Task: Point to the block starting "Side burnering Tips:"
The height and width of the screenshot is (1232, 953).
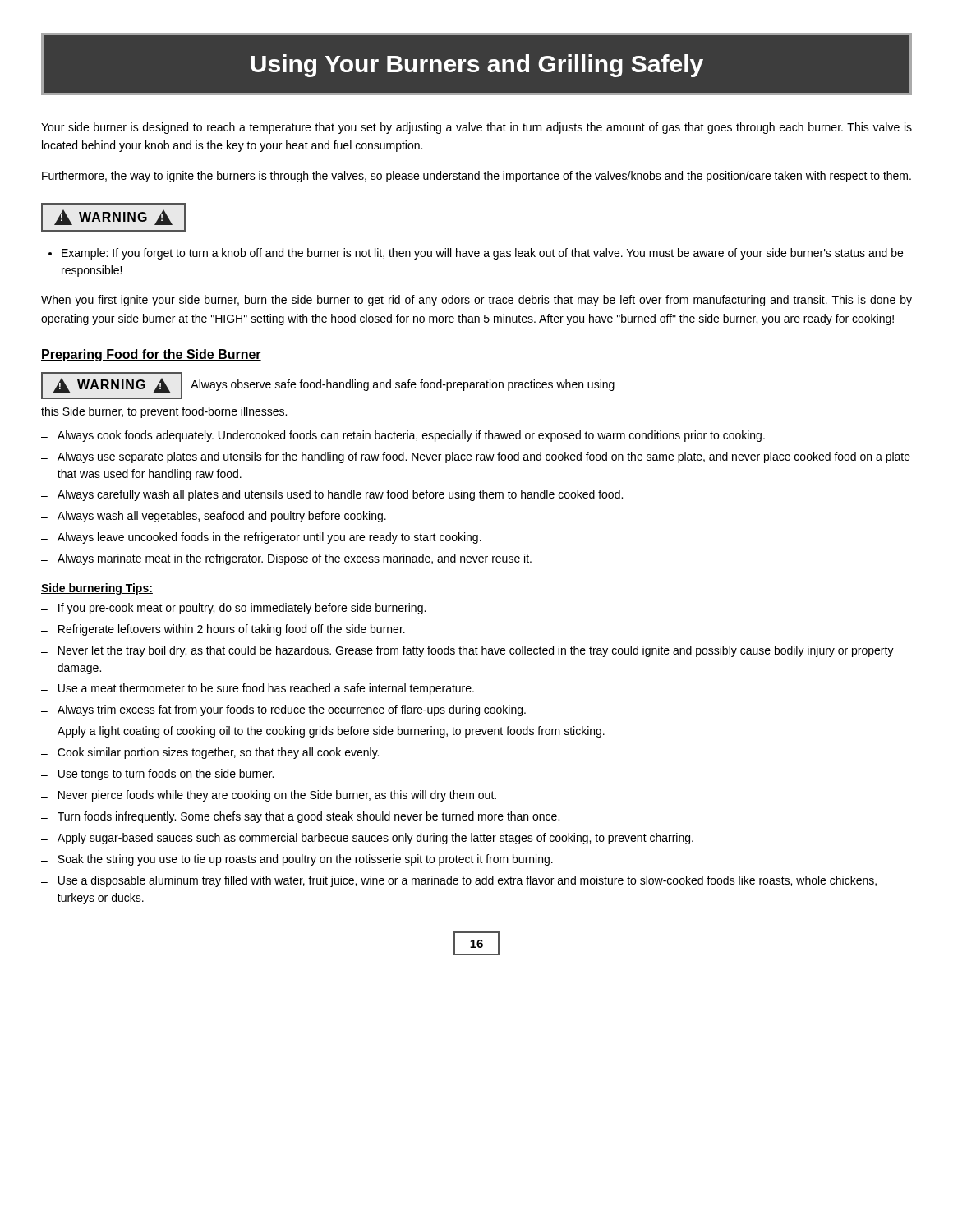Action: click(x=97, y=589)
